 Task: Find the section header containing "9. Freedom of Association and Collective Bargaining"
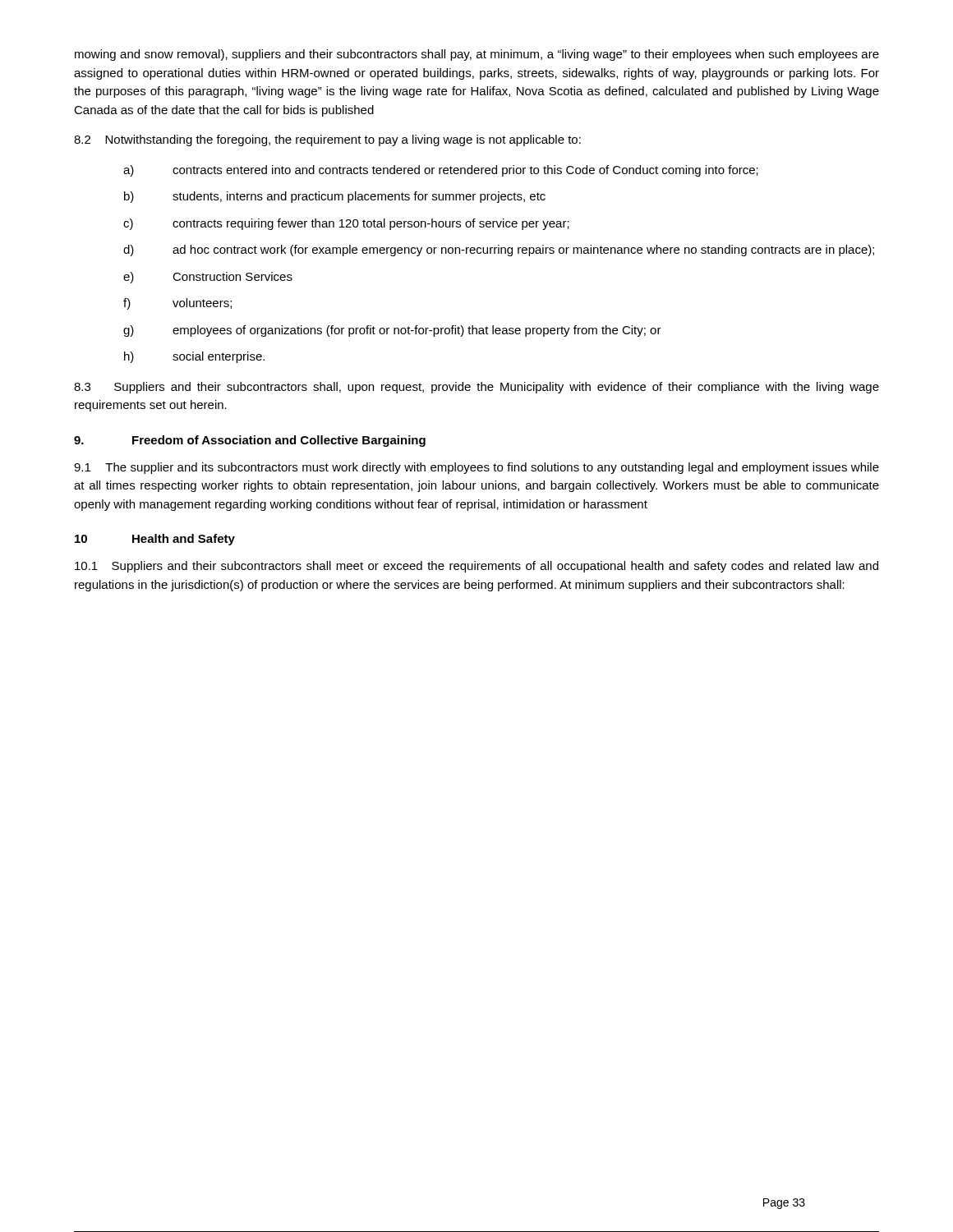click(250, 439)
